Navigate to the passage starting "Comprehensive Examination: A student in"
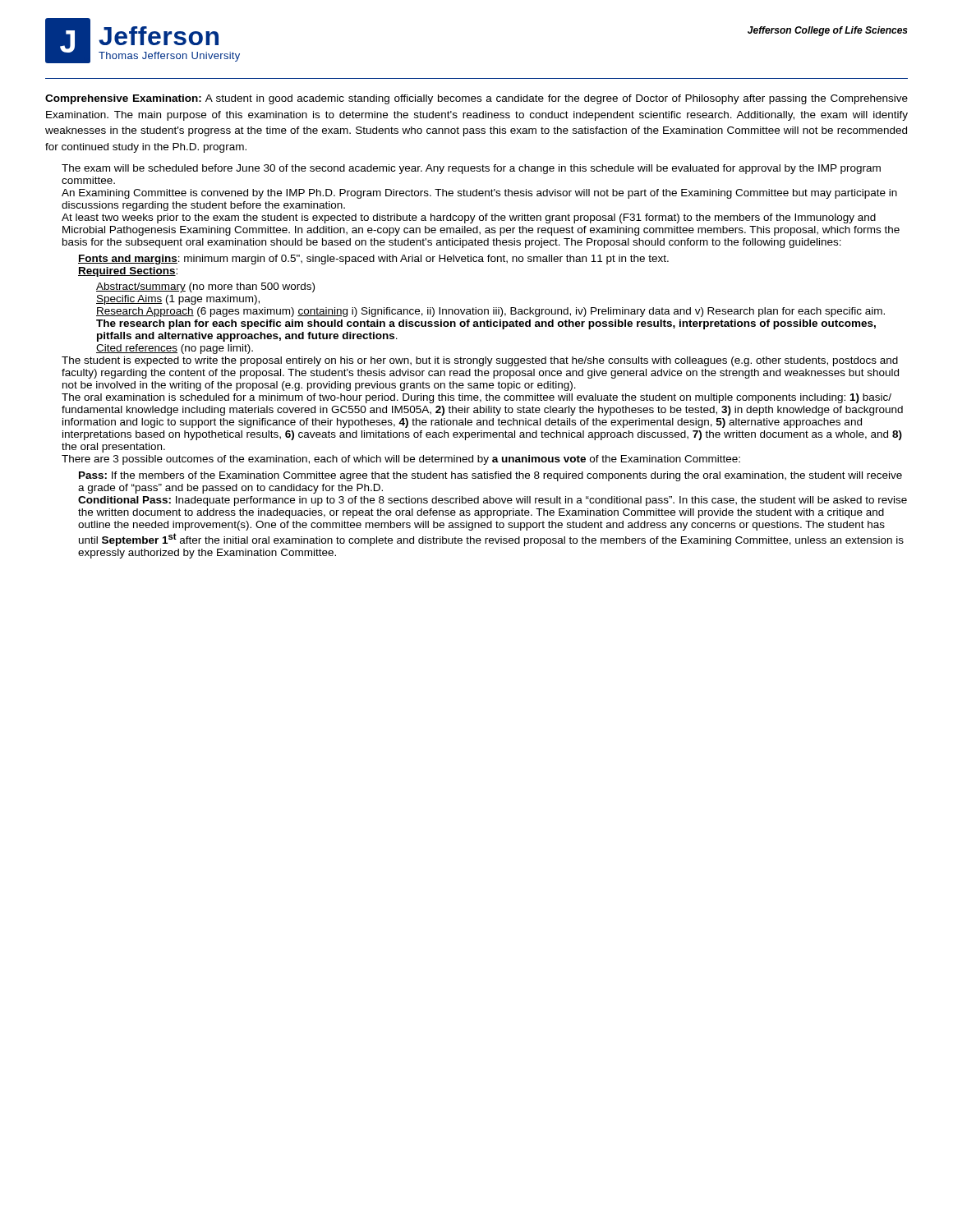The image size is (953, 1232). [x=476, y=122]
